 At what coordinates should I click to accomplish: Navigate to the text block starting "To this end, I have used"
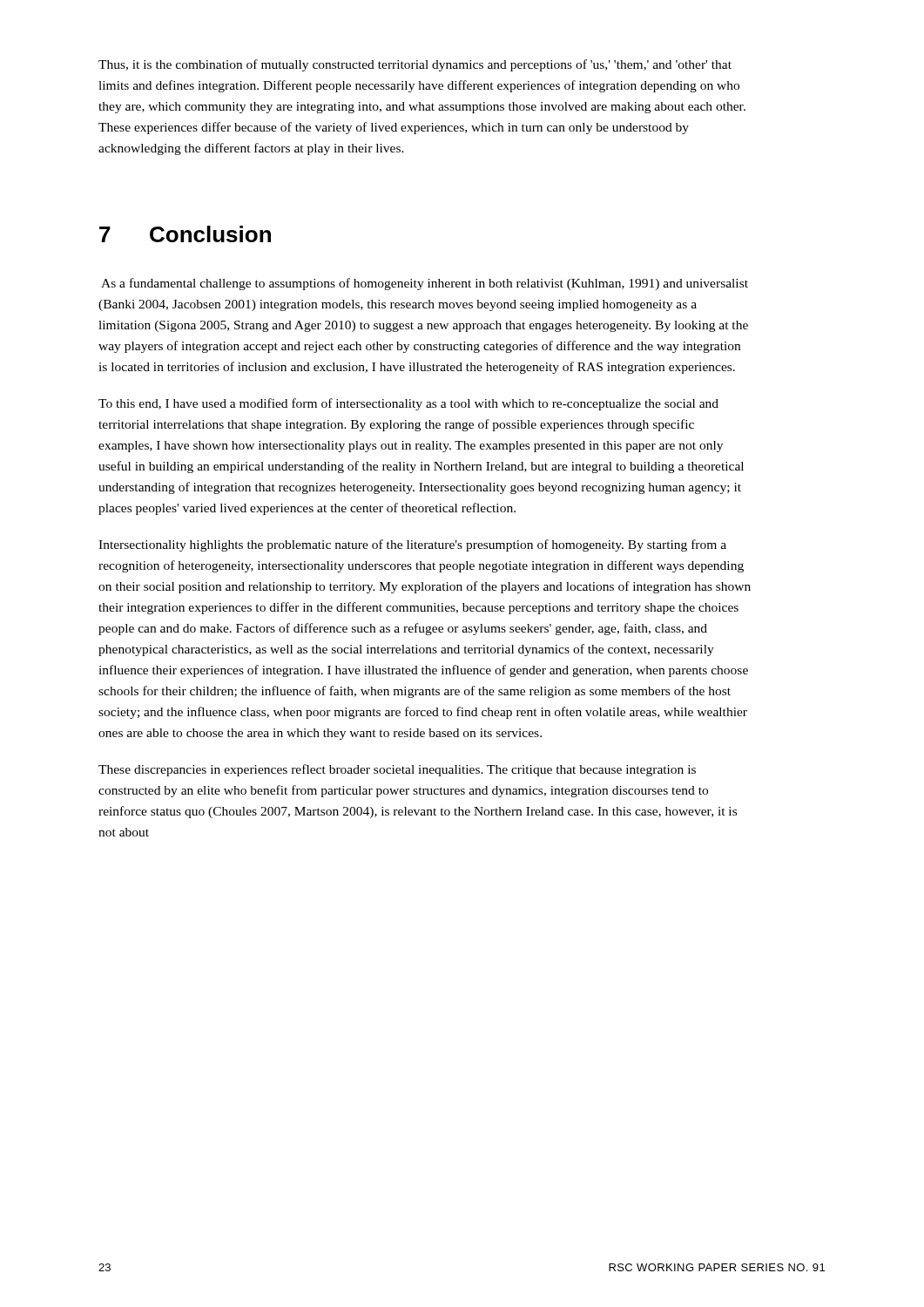pos(425,456)
